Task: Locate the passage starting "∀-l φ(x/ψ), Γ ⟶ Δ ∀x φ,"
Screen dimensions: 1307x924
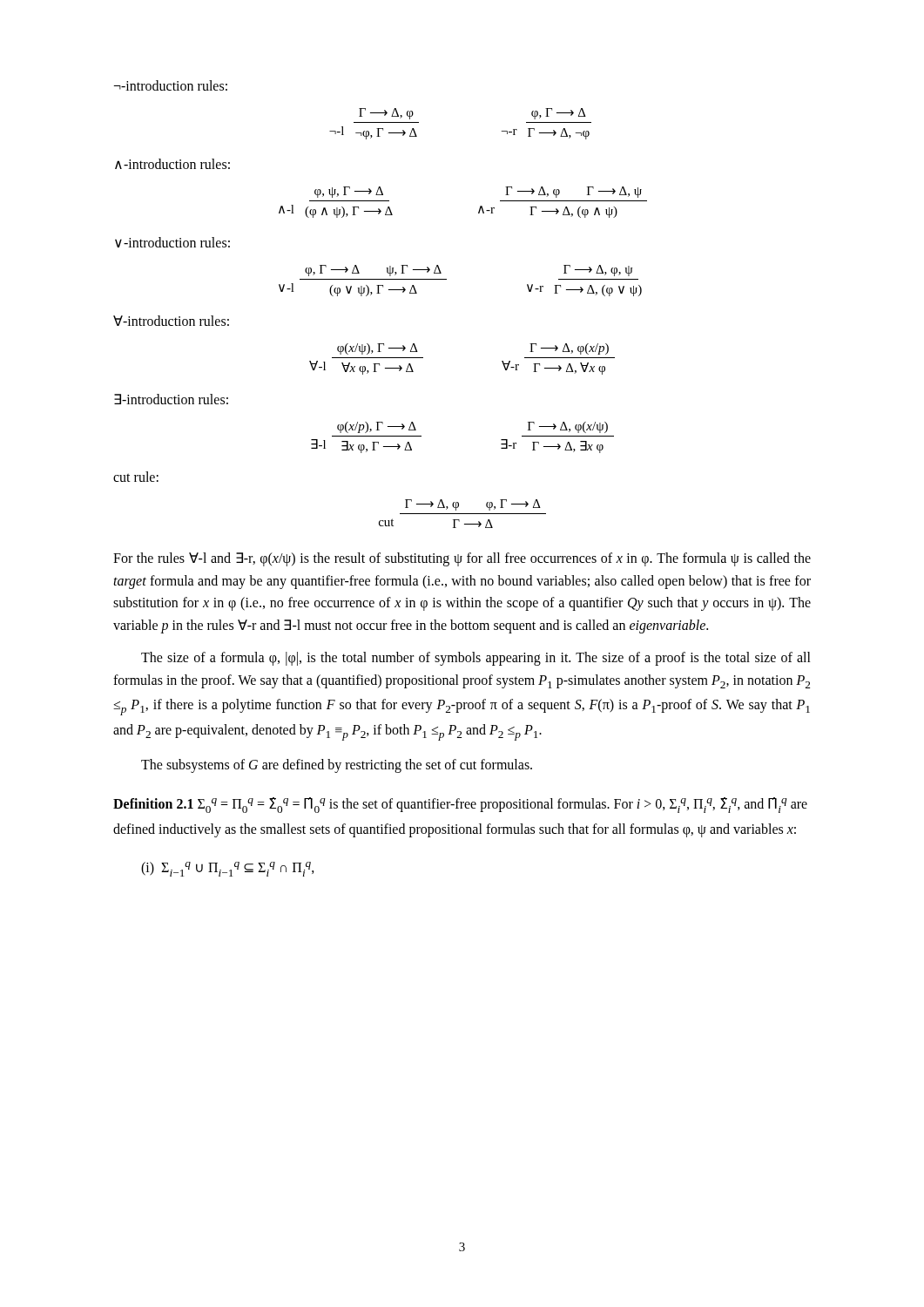Action: [x=379, y=349]
